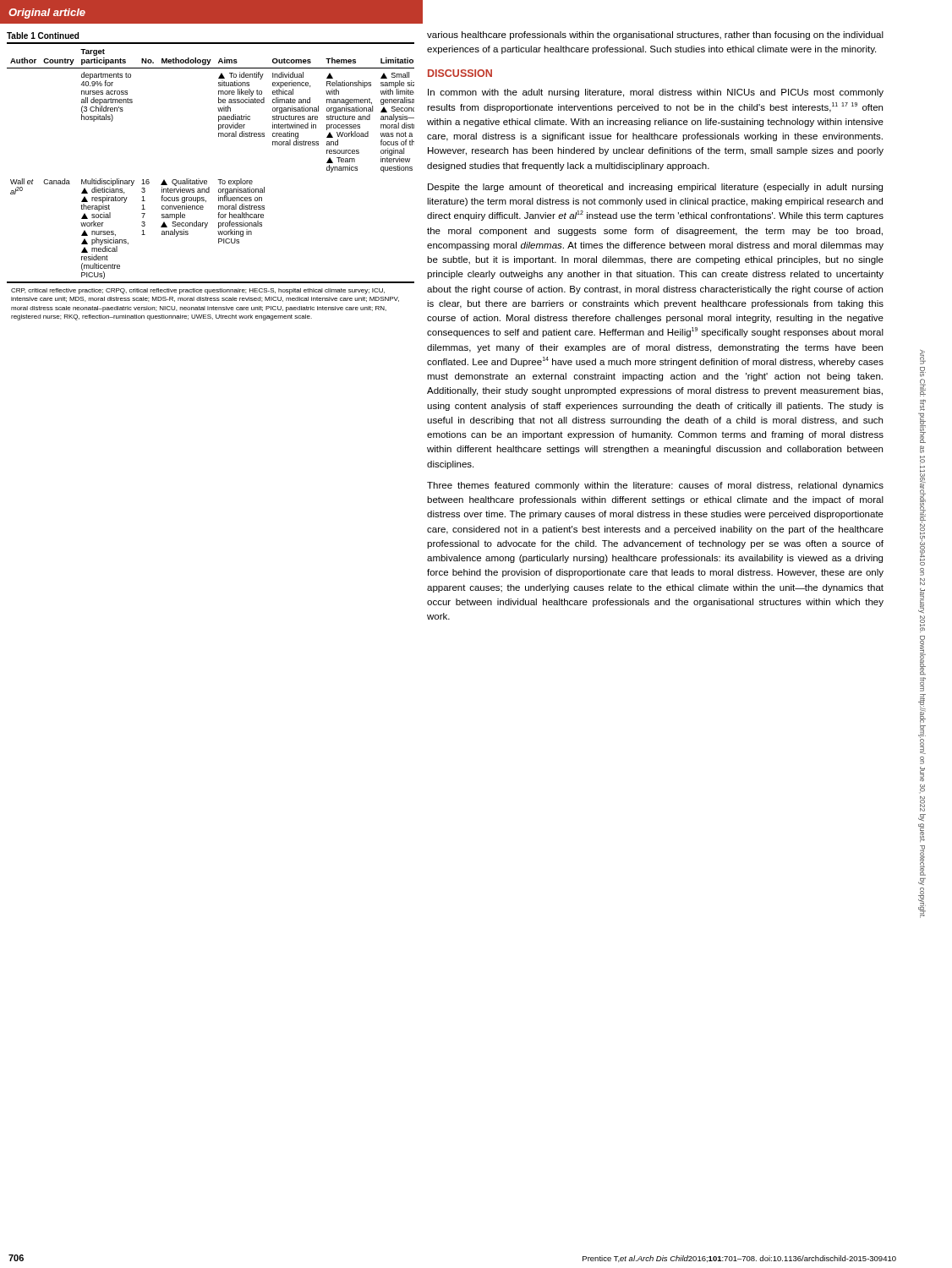Image resolution: width=952 pixels, height=1268 pixels.
Task: Select a table
Action: [x=208, y=163]
